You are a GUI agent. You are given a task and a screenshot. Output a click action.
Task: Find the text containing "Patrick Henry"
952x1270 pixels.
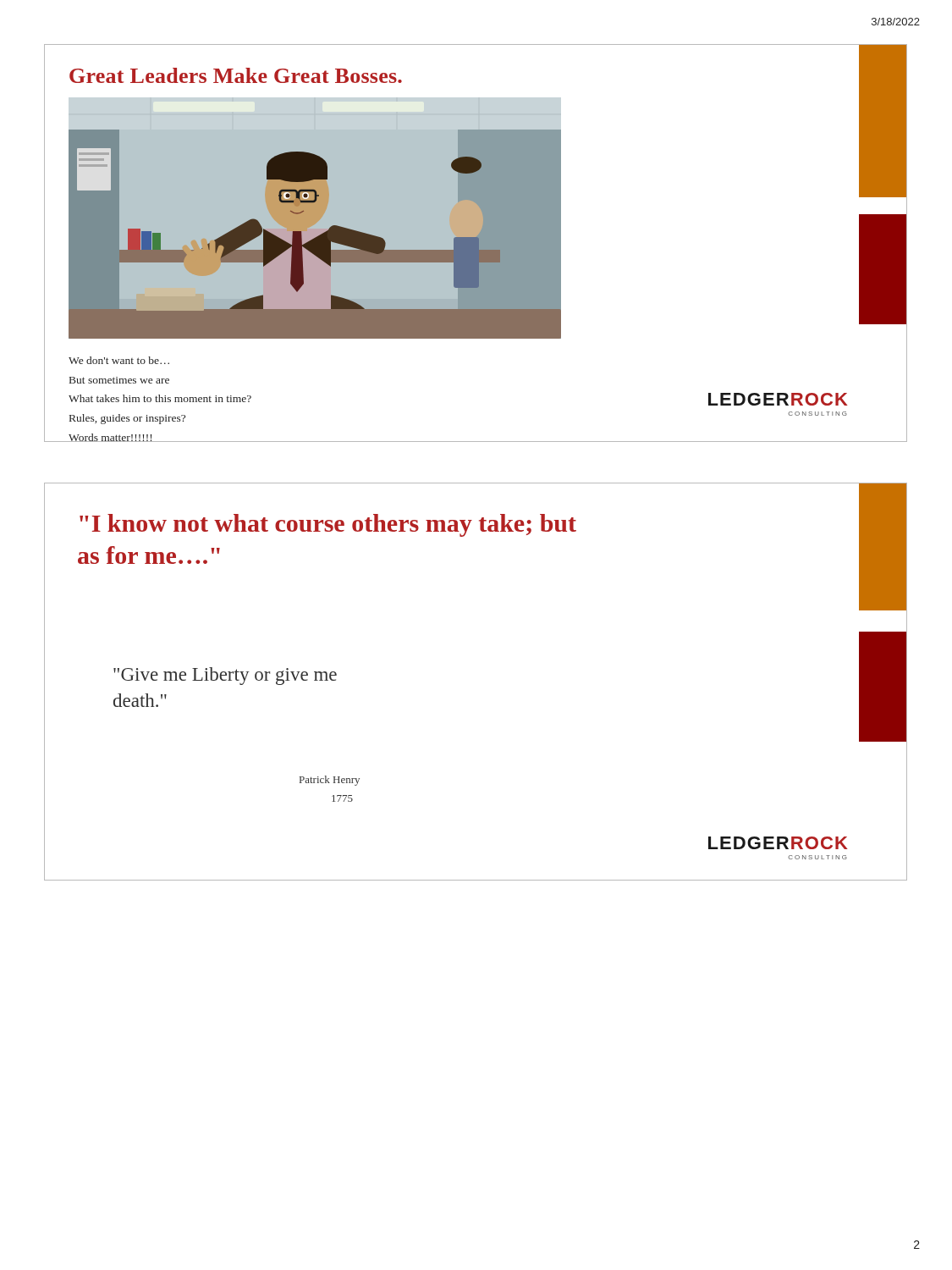pos(329,779)
